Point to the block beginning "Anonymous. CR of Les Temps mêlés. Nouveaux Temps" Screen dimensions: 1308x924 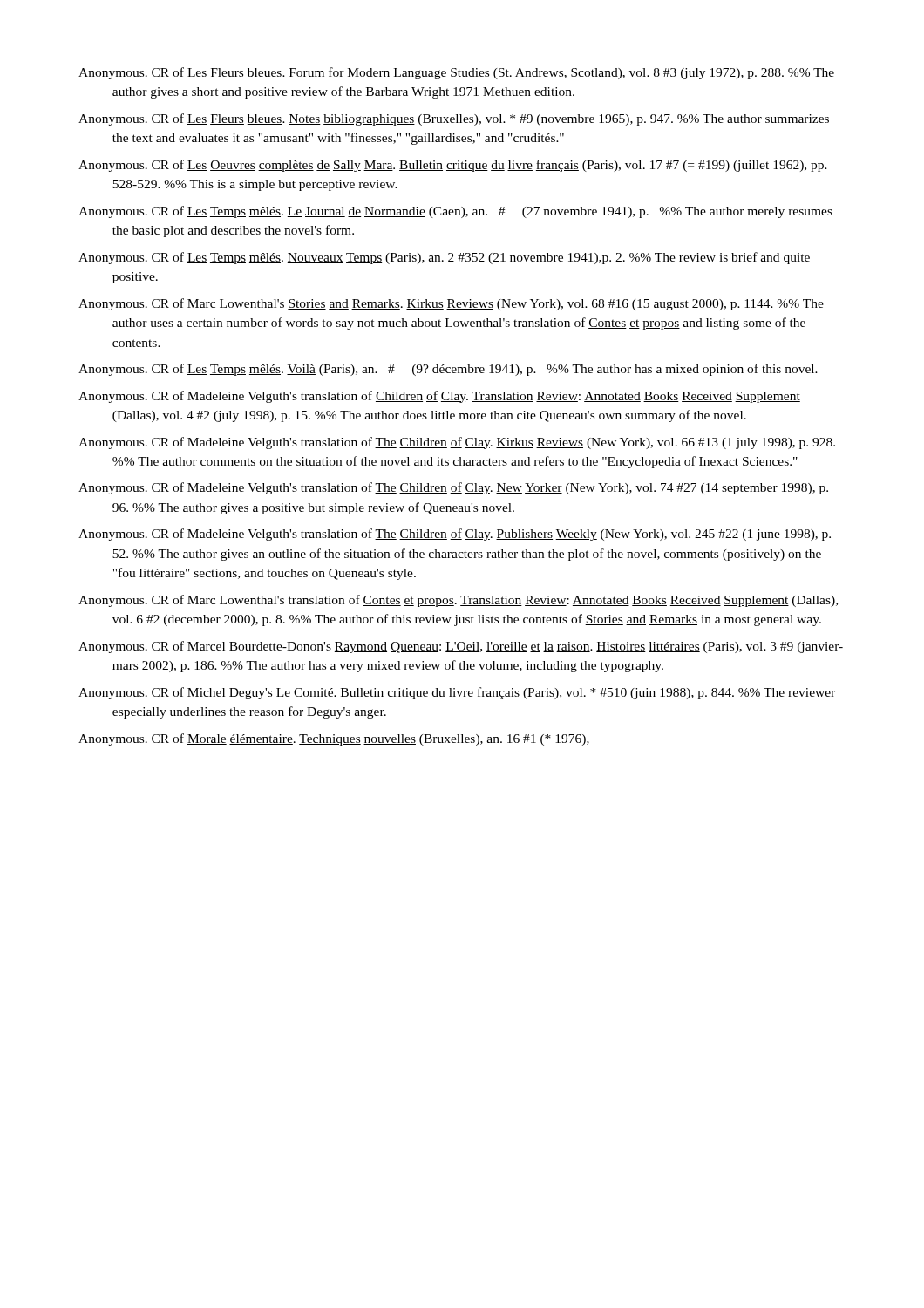pos(462,267)
